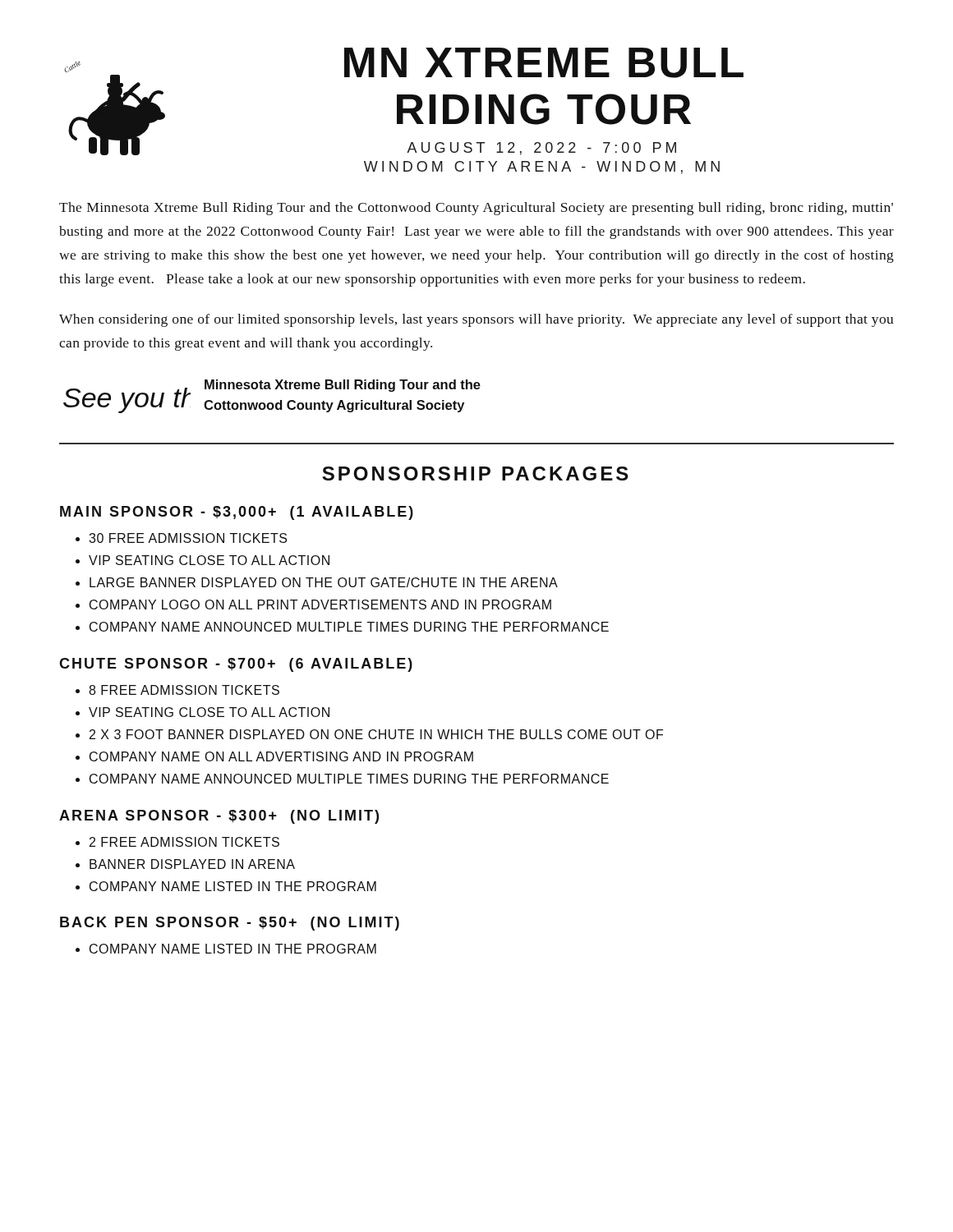Find the text starting "MN XTREME BULLRIDING TOUR"
953x1232 pixels.
(544, 86)
